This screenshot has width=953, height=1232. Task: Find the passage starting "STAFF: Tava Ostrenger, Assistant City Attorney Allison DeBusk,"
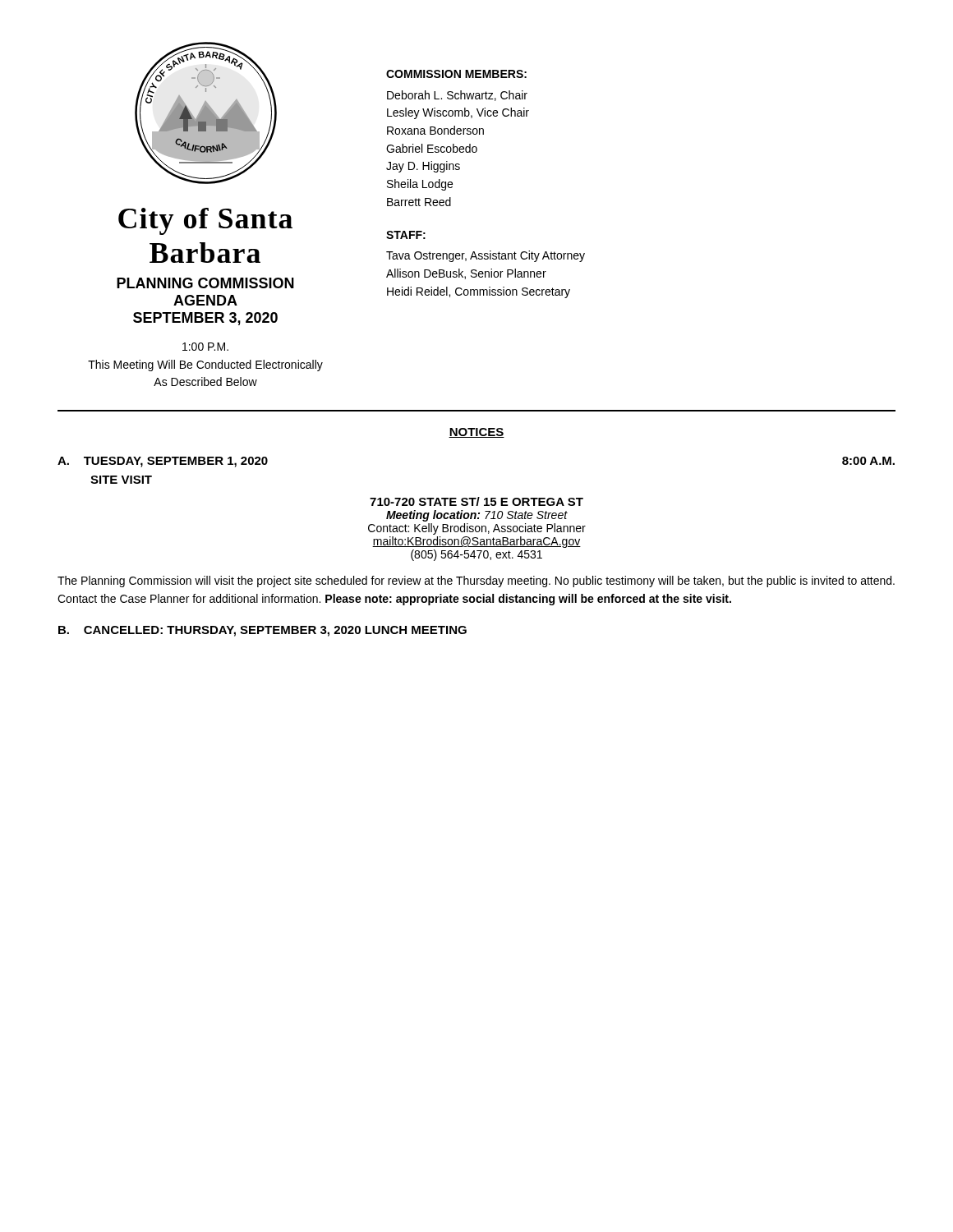click(406, 235)
